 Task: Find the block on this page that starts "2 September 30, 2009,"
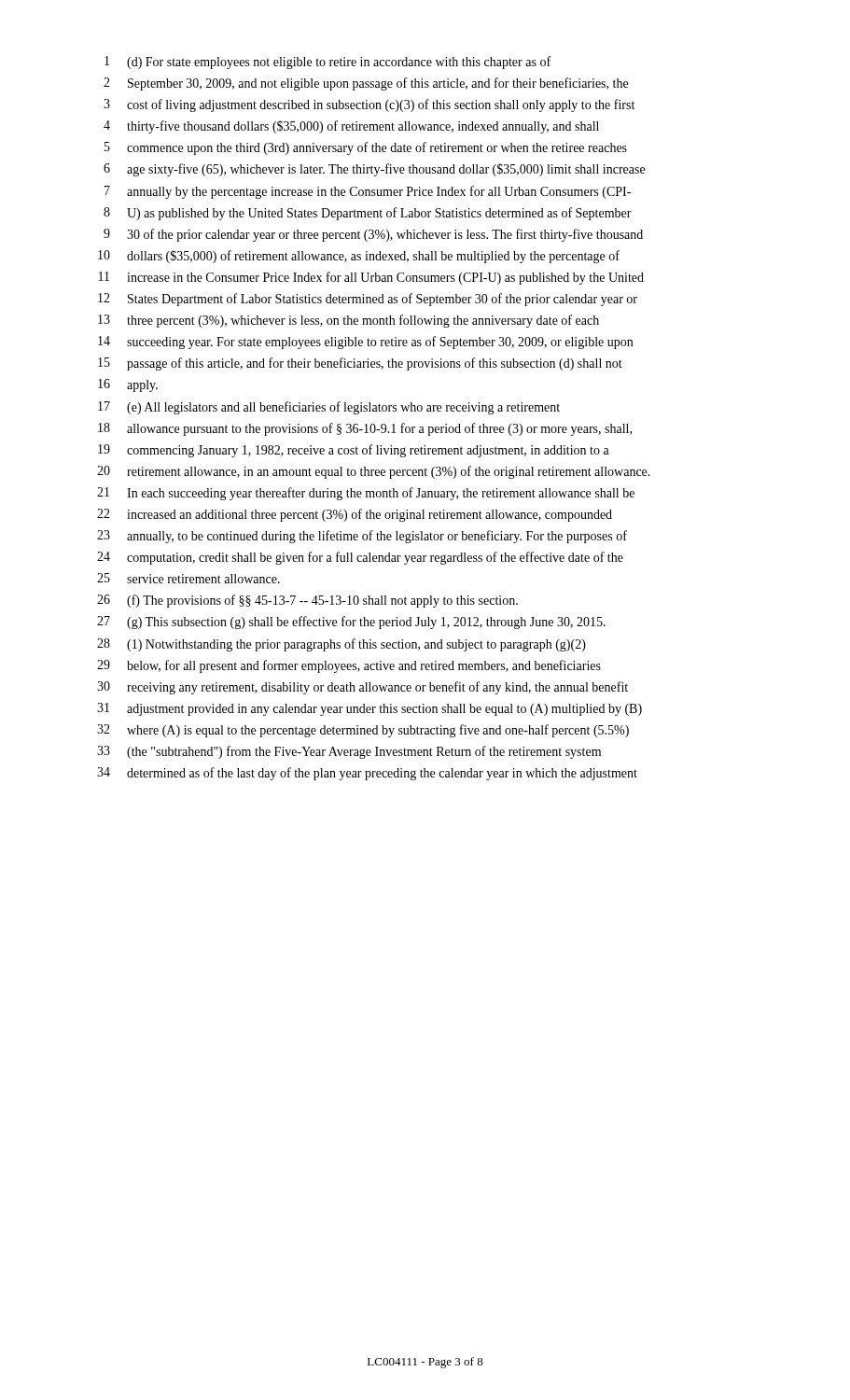[x=425, y=84]
